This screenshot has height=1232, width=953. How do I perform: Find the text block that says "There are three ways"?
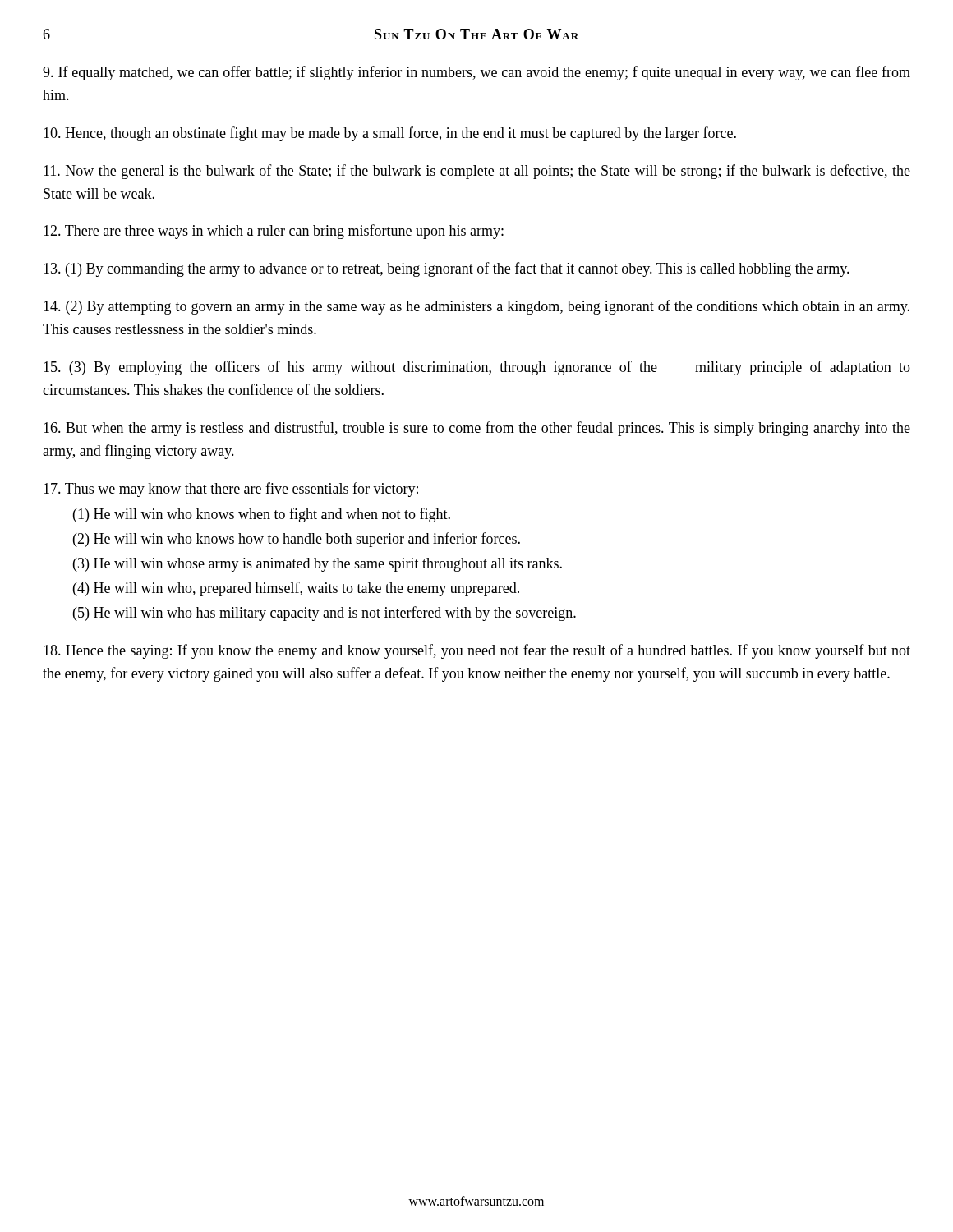point(281,231)
